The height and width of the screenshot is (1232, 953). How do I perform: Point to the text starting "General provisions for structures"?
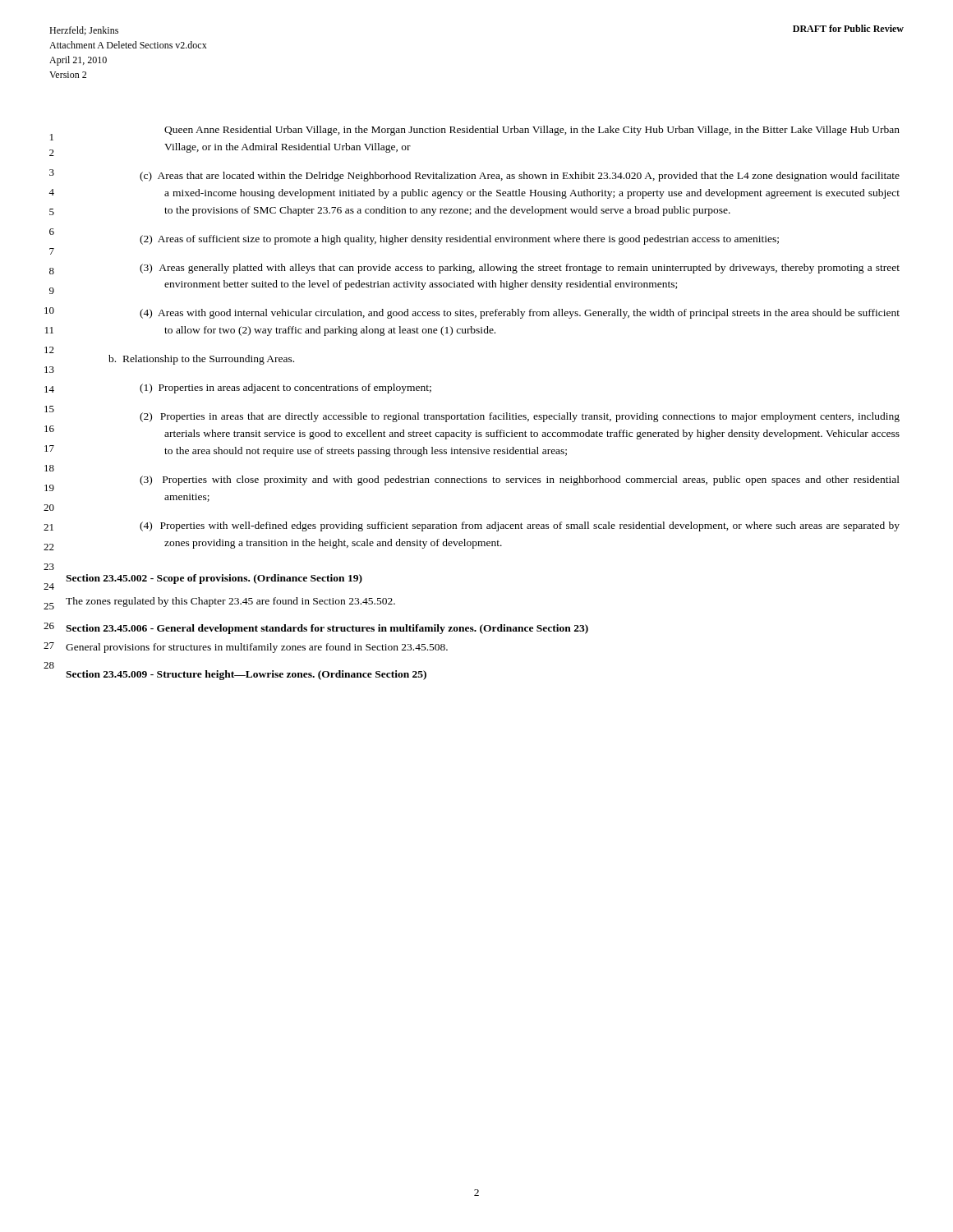[257, 647]
